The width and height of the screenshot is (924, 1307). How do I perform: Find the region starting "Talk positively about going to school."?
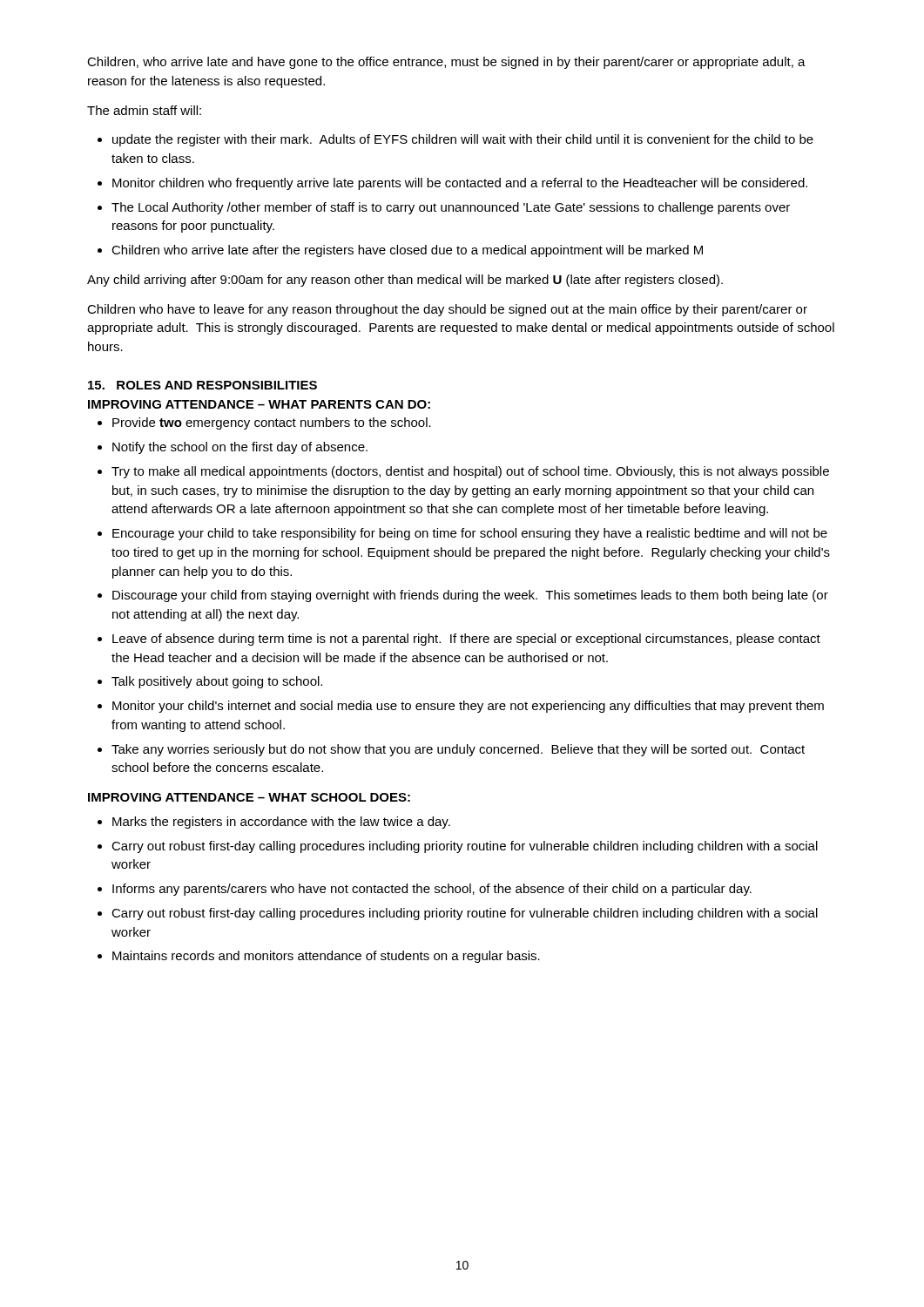pyautogui.click(x=217, y=681)
